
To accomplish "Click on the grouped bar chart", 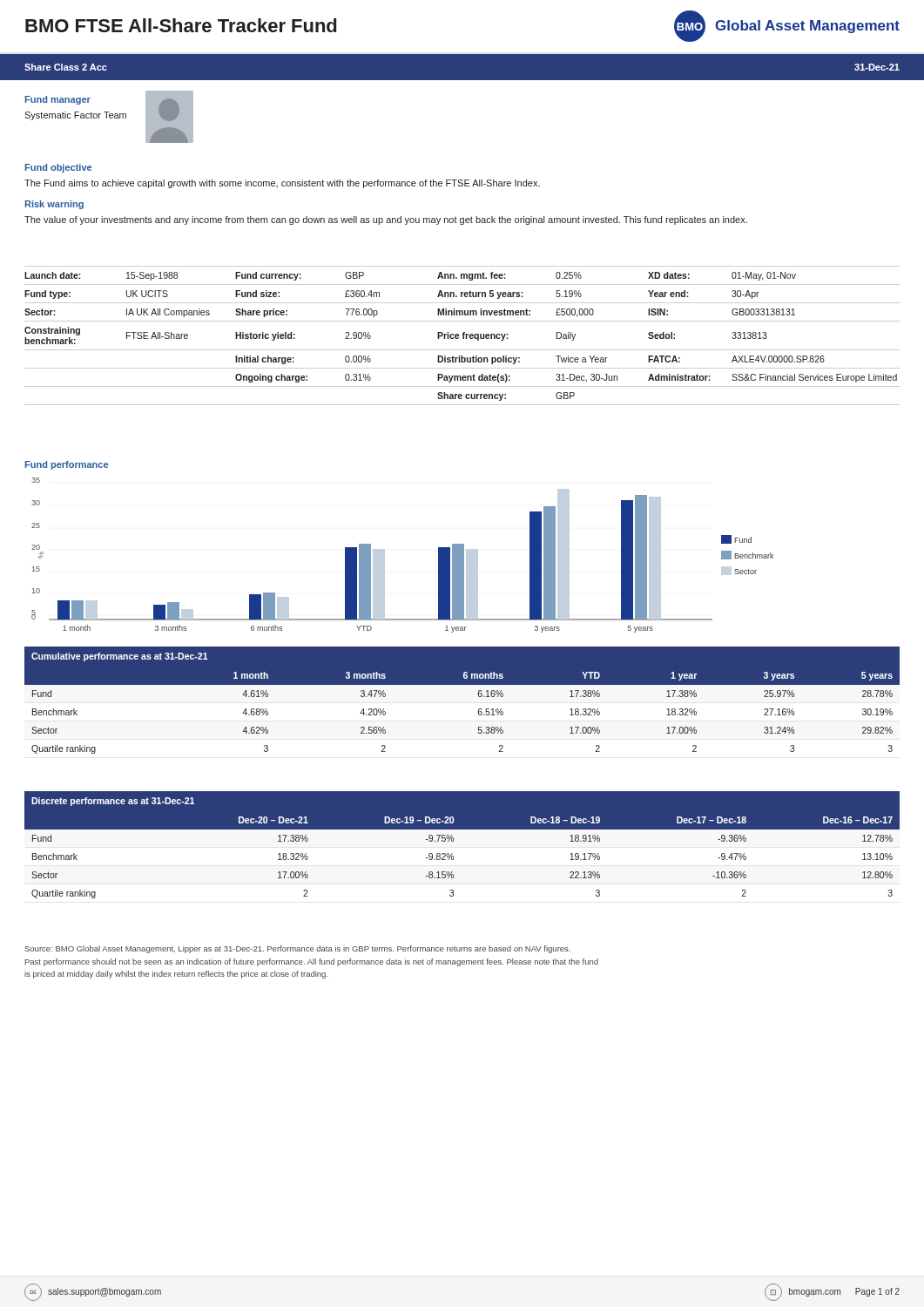I will pyautogui.click(x=399, y=555).
